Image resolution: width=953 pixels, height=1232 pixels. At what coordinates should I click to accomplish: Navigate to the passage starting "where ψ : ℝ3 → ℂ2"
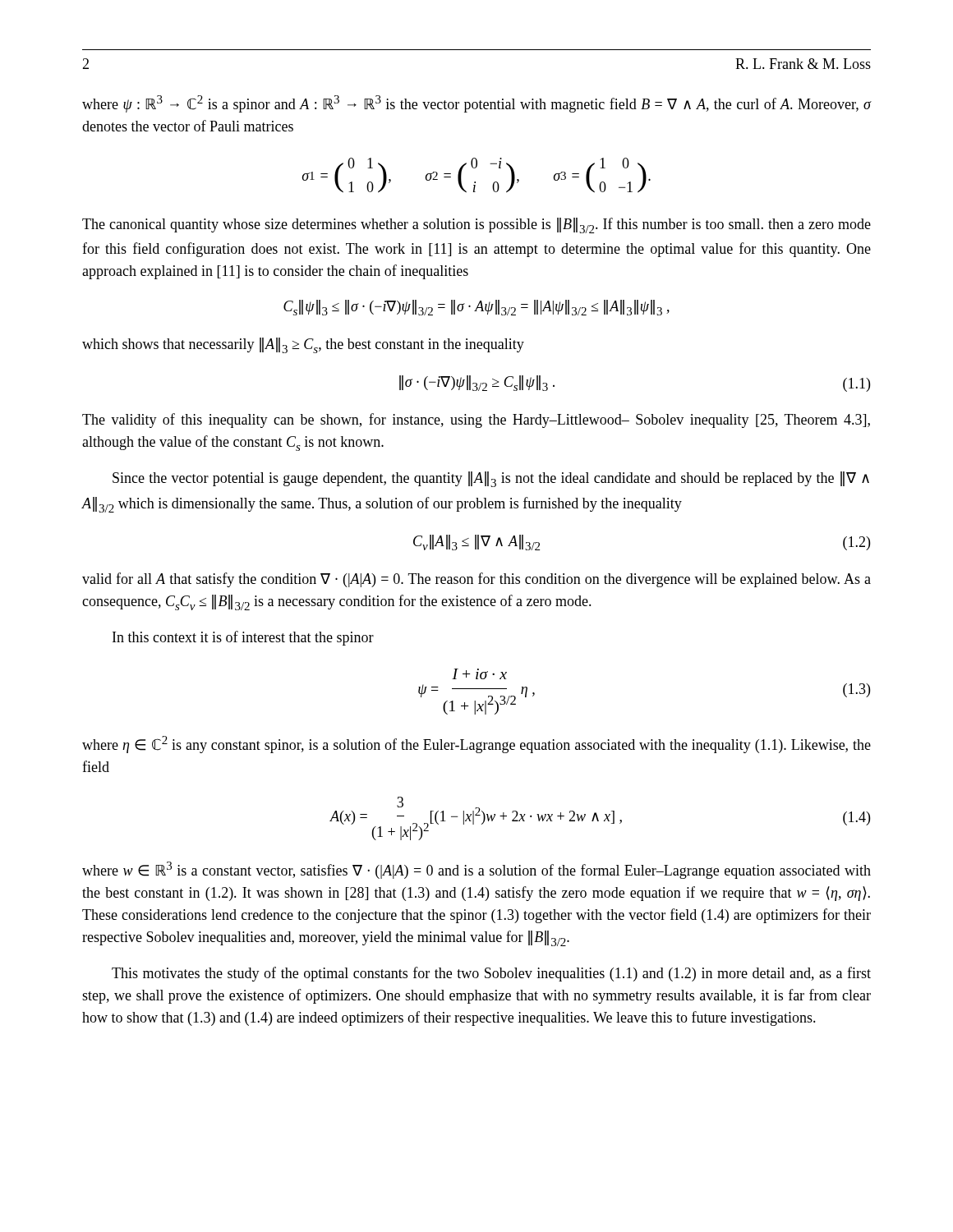476,114
